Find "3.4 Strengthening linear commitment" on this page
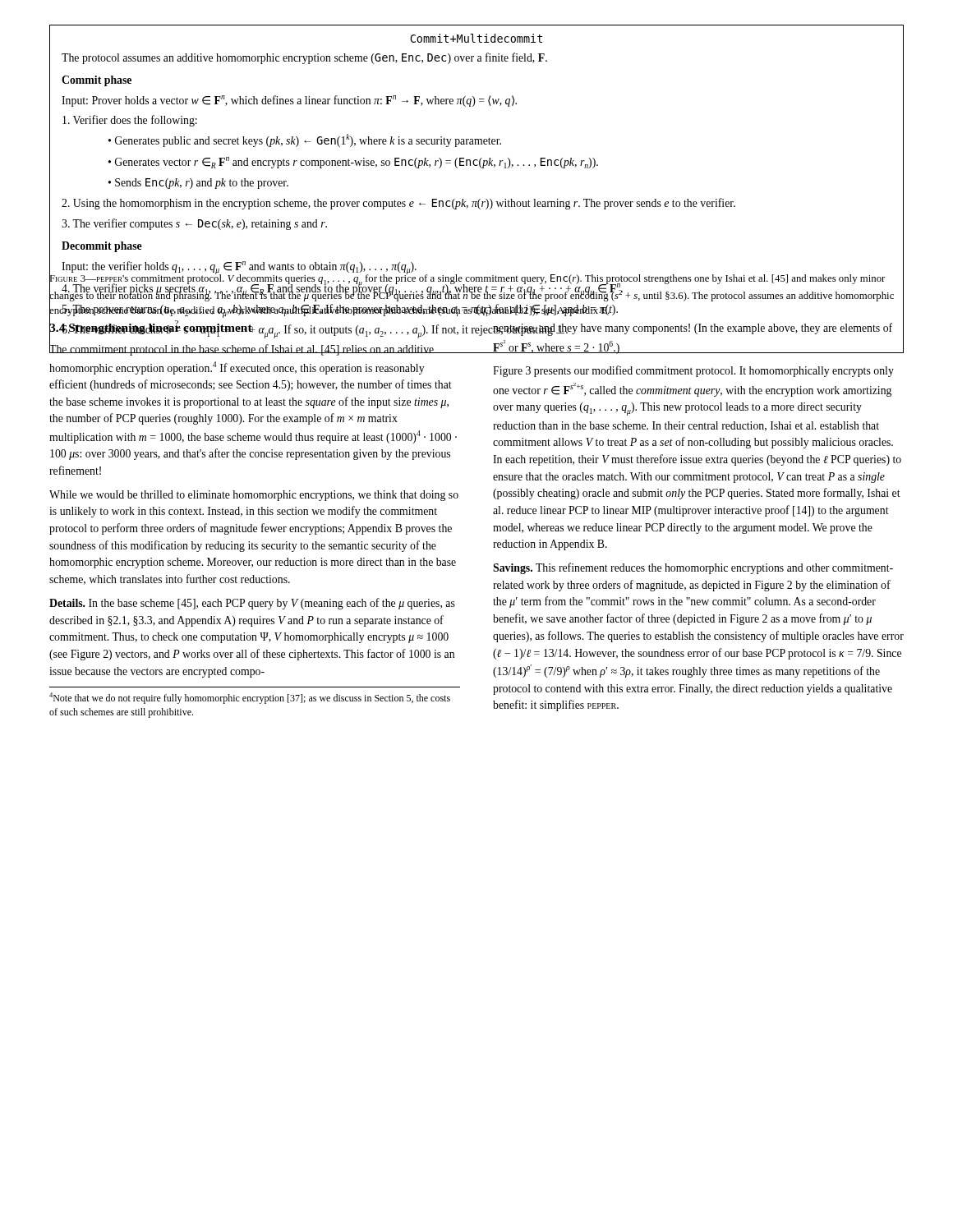 point(151,327)
